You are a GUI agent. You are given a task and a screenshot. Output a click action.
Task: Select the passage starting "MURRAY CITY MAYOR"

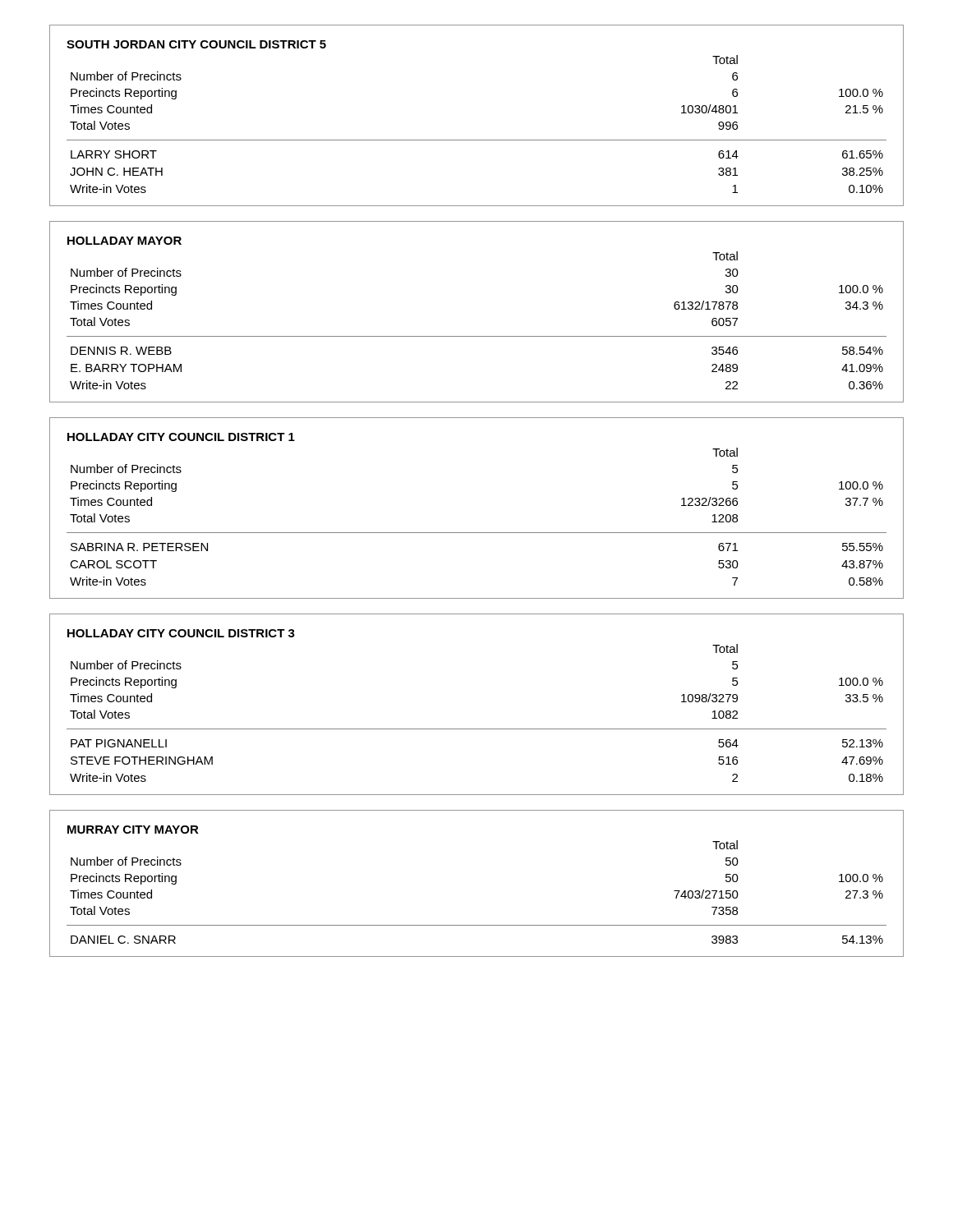coord(133,829)
